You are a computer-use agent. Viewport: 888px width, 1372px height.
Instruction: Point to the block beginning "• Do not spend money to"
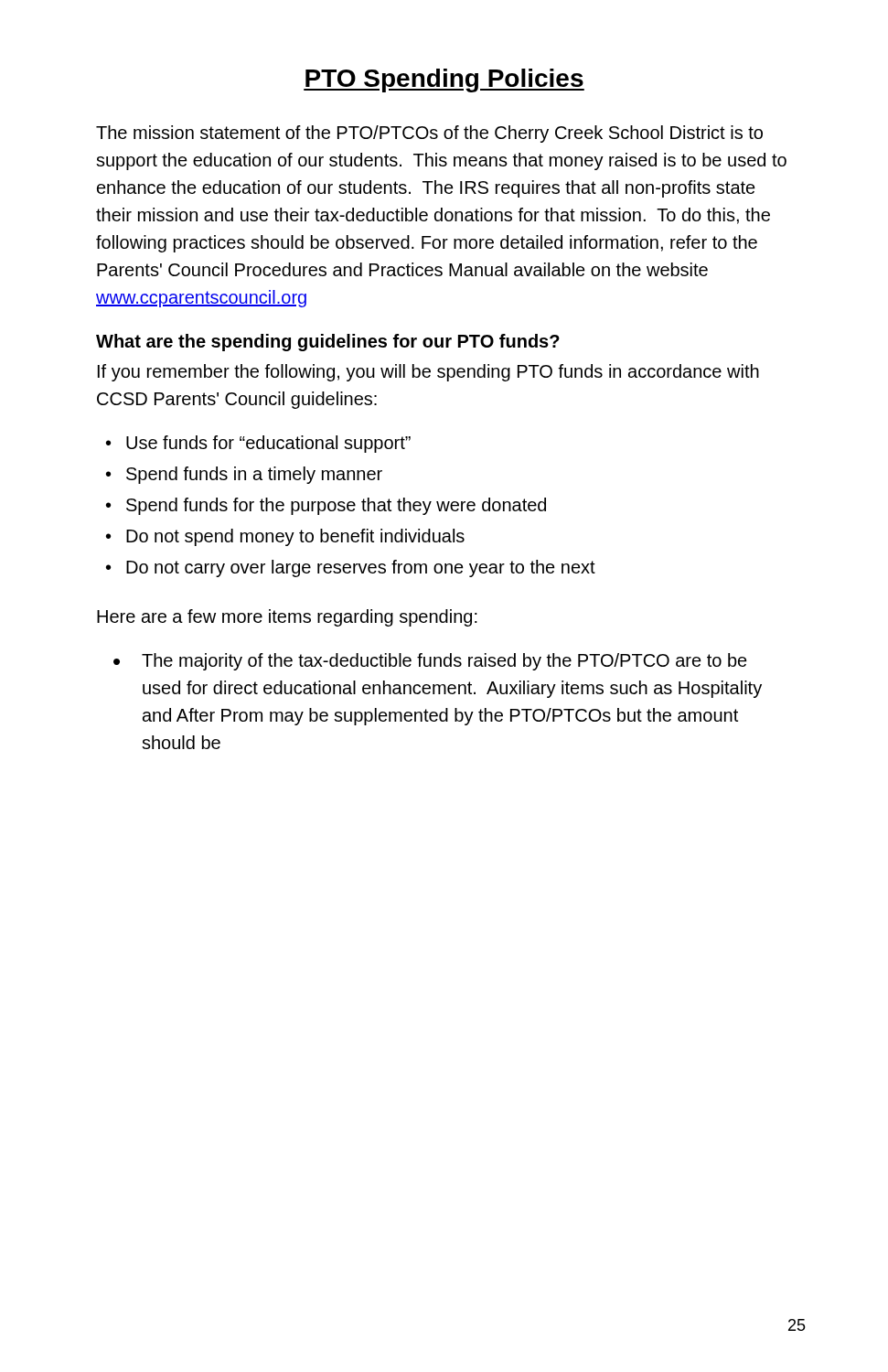(449, 536)
